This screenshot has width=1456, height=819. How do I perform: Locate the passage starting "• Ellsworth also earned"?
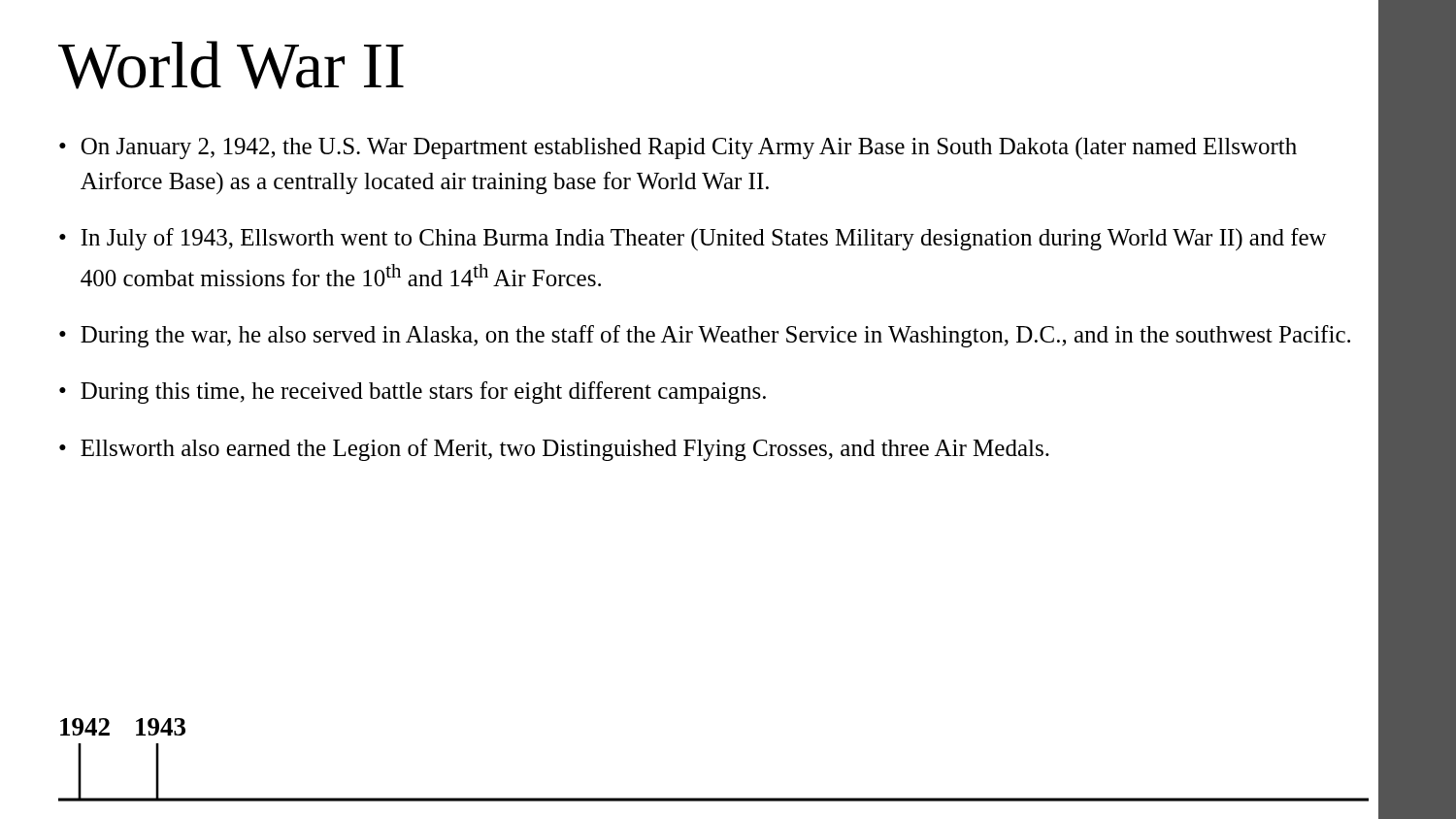554,448
